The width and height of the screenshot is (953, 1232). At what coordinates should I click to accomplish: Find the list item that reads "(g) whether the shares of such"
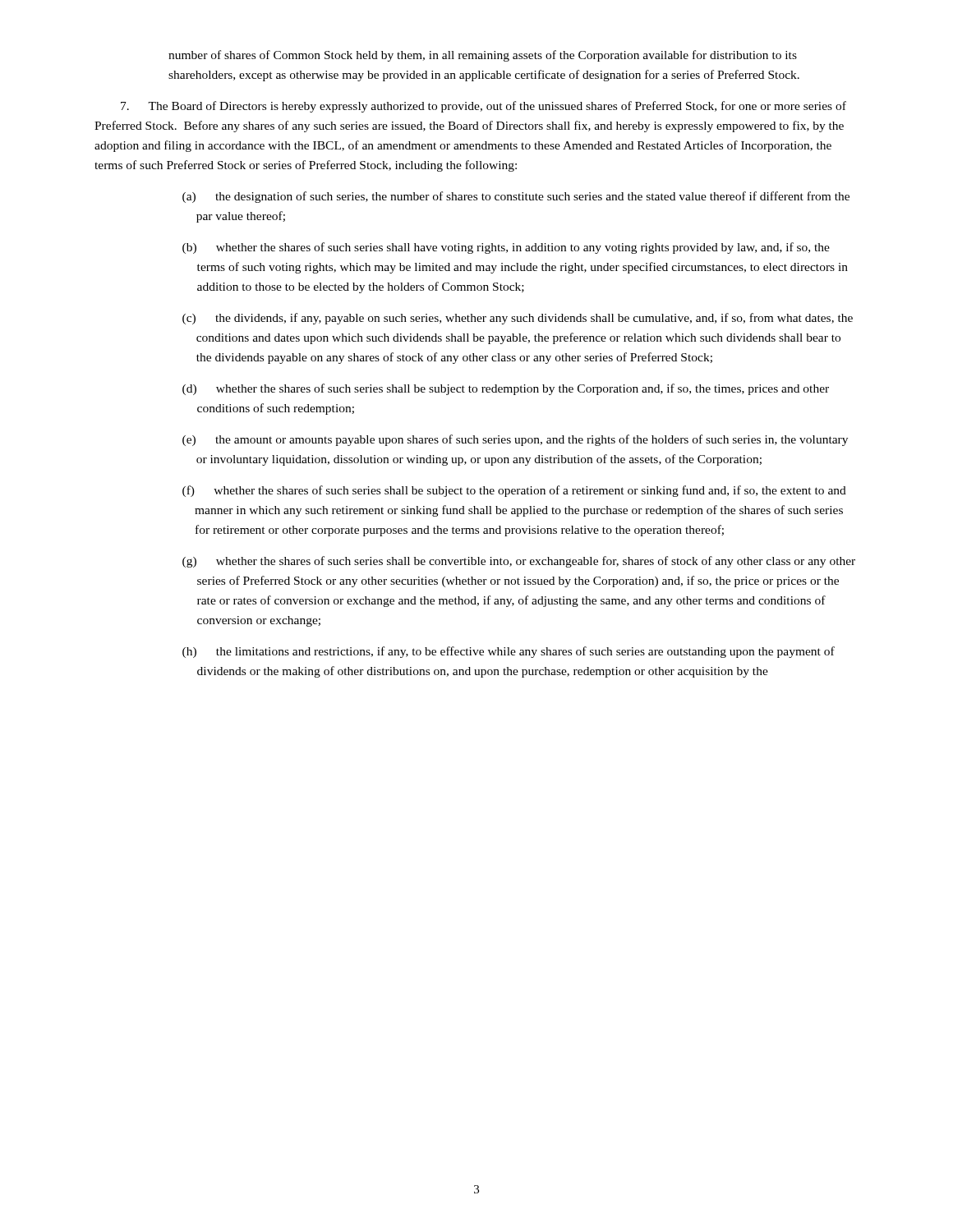[501, 591]
